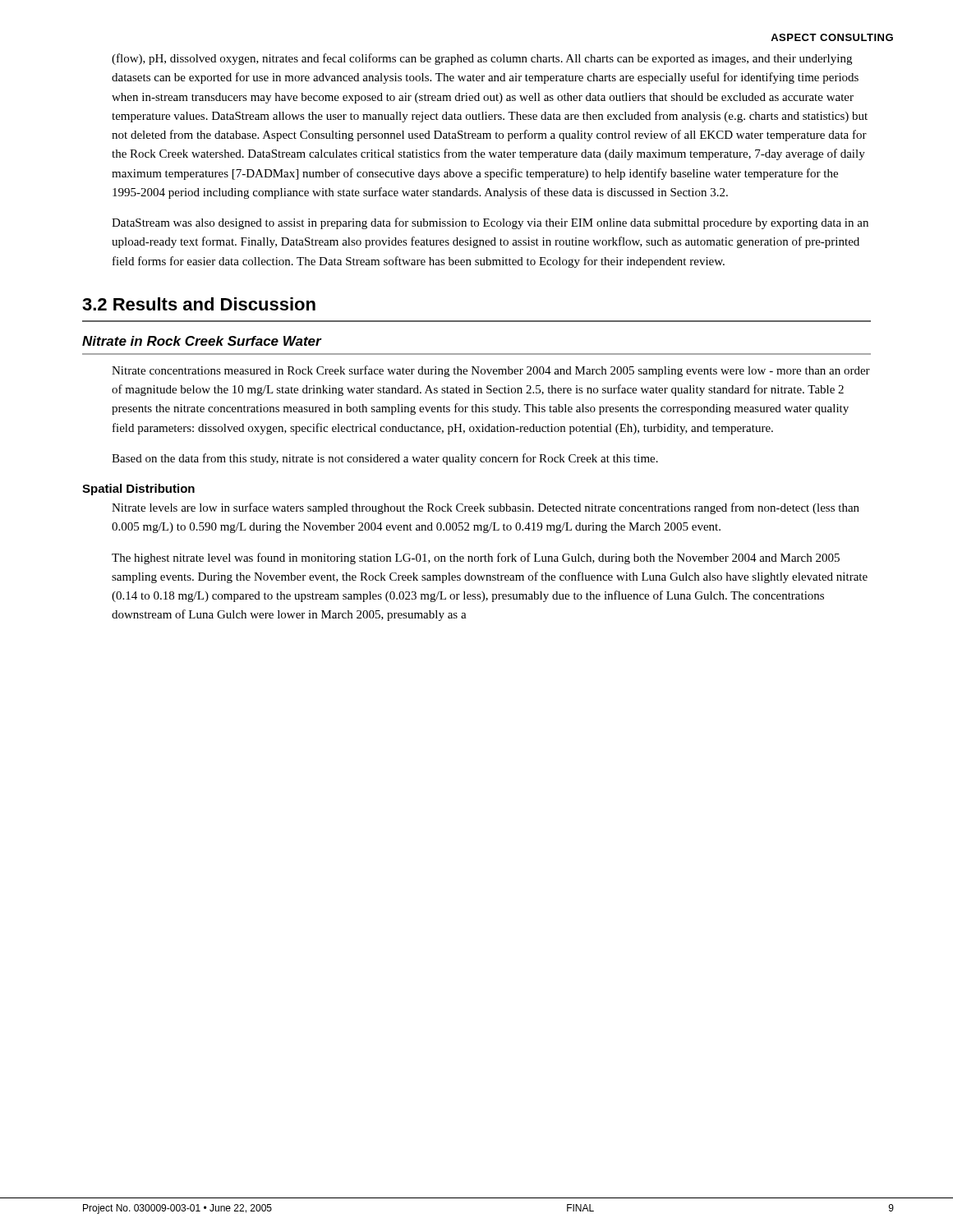Select the section header that reads "Nitrate in Rock"
The image size is (953, 1232).
click(202, 341)
